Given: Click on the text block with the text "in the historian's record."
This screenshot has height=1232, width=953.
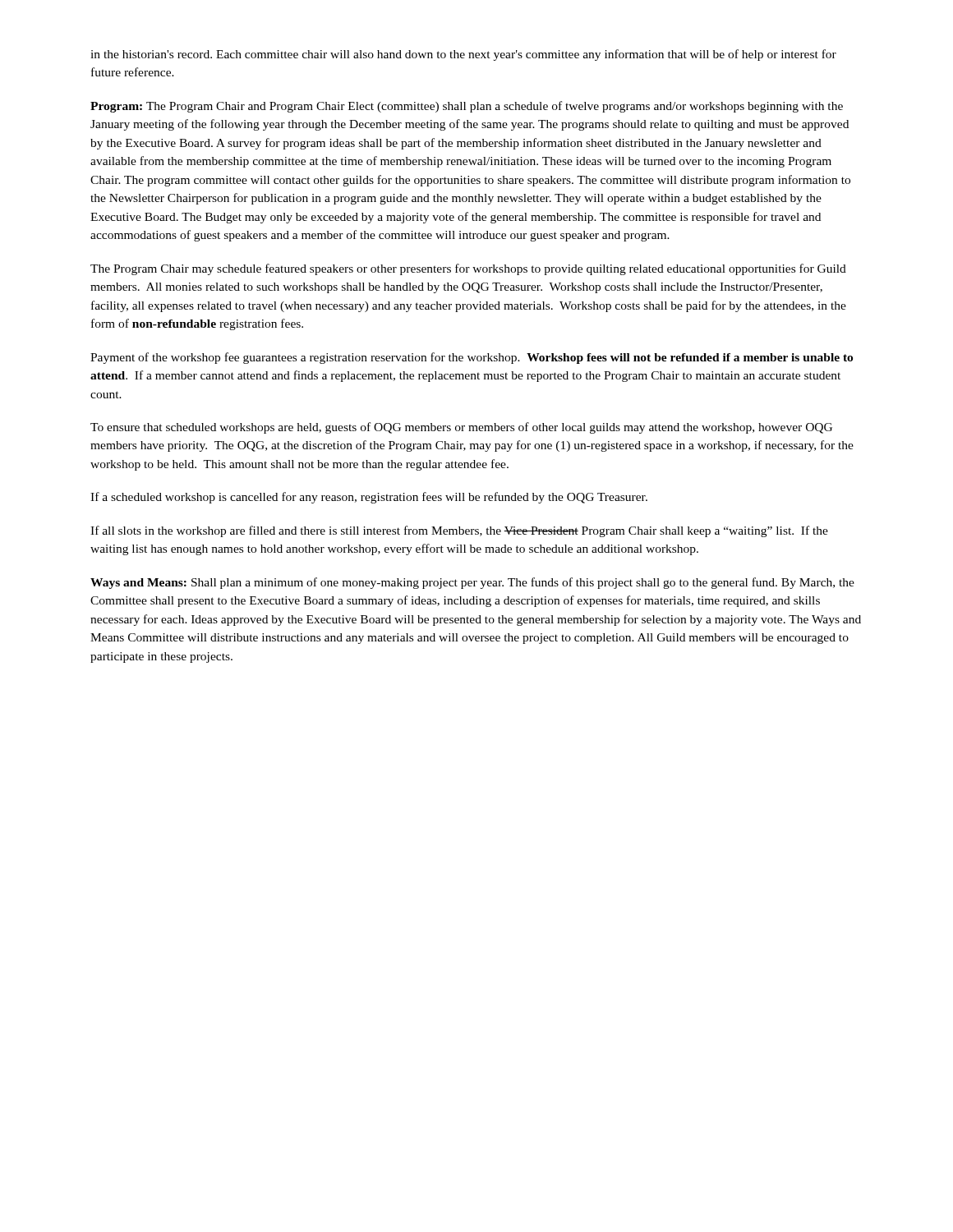Looking at the screenshot, I should [463, 63].
